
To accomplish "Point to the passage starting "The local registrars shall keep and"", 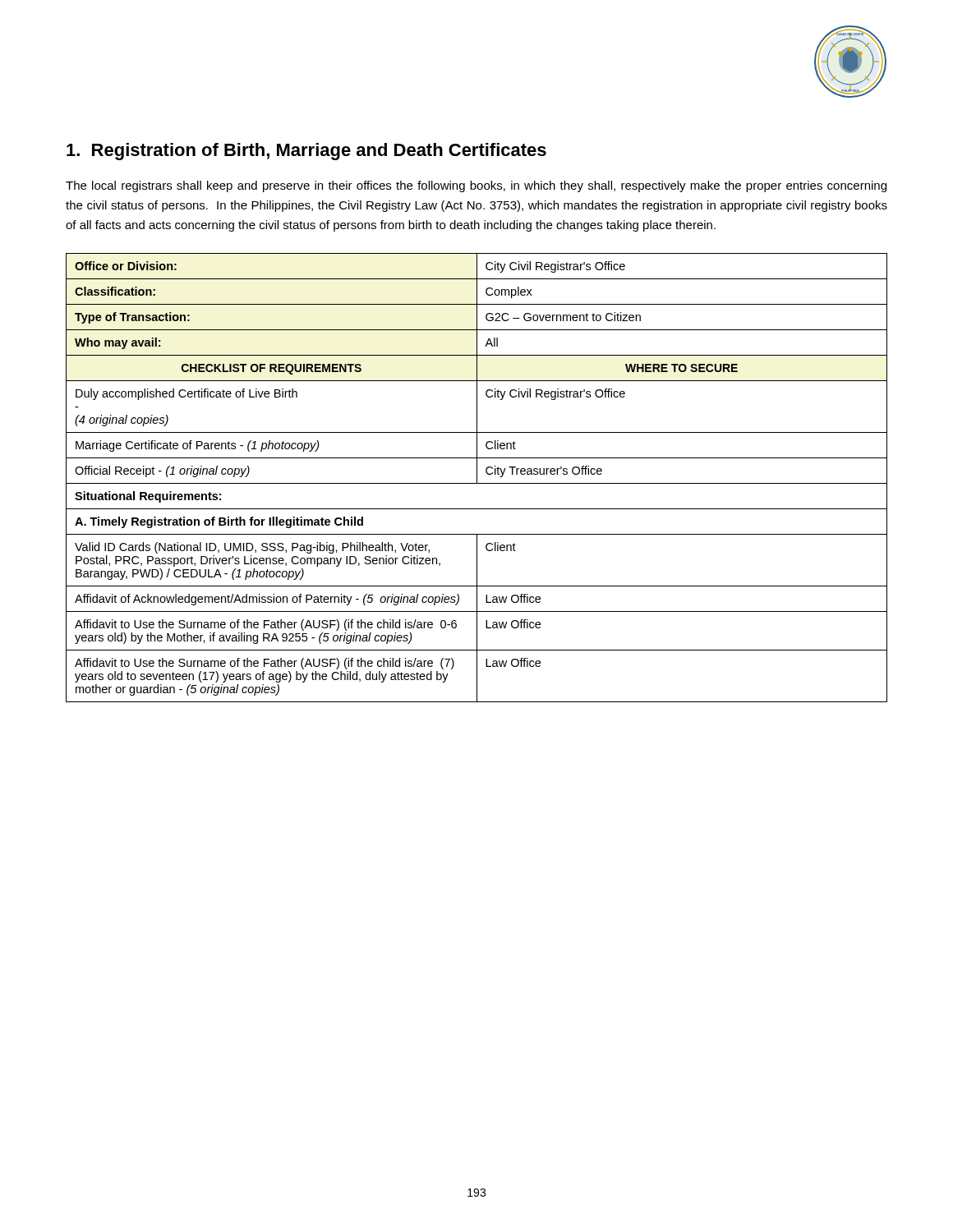I will point(476,205).
